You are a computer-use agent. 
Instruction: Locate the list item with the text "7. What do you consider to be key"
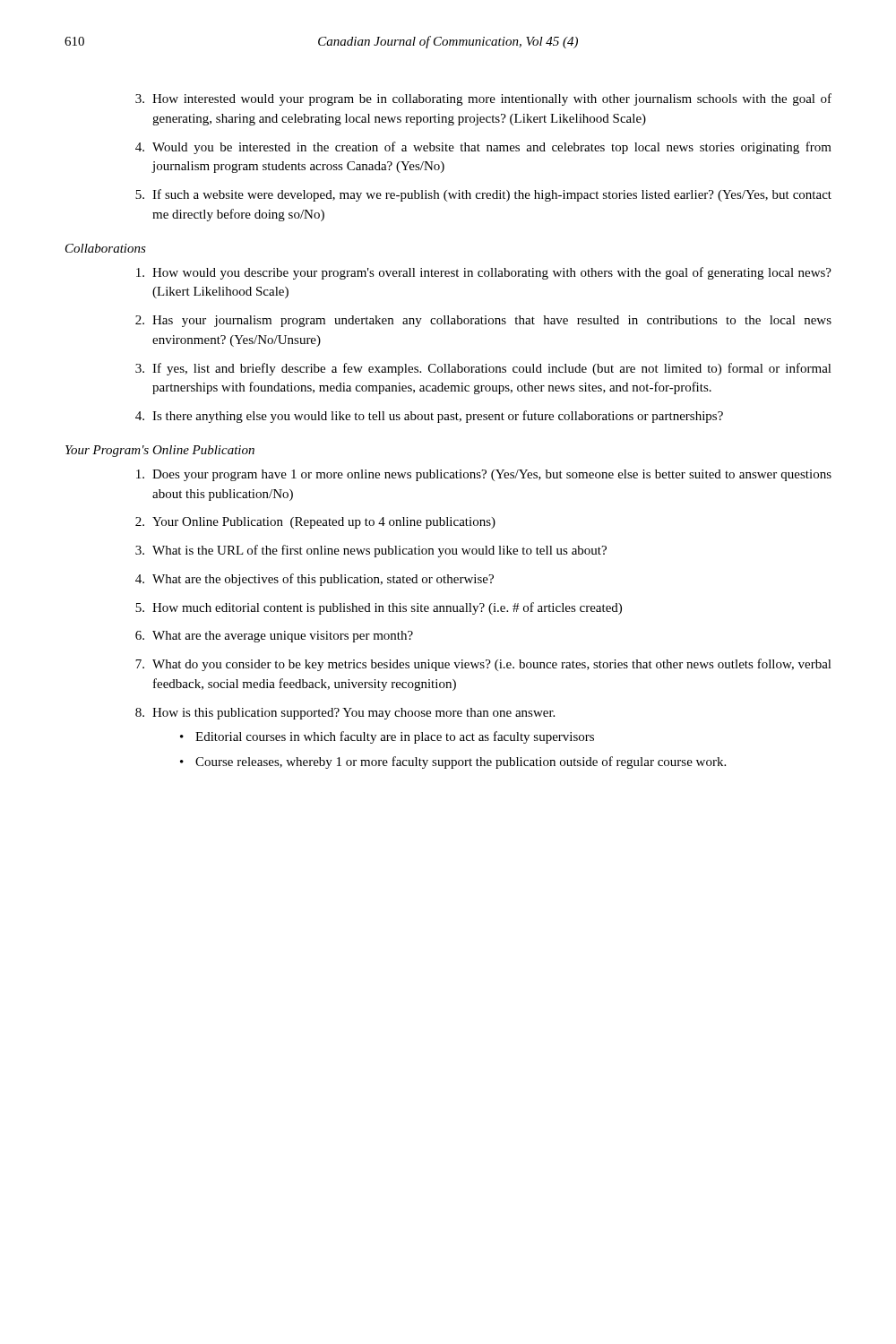(448, 674)
